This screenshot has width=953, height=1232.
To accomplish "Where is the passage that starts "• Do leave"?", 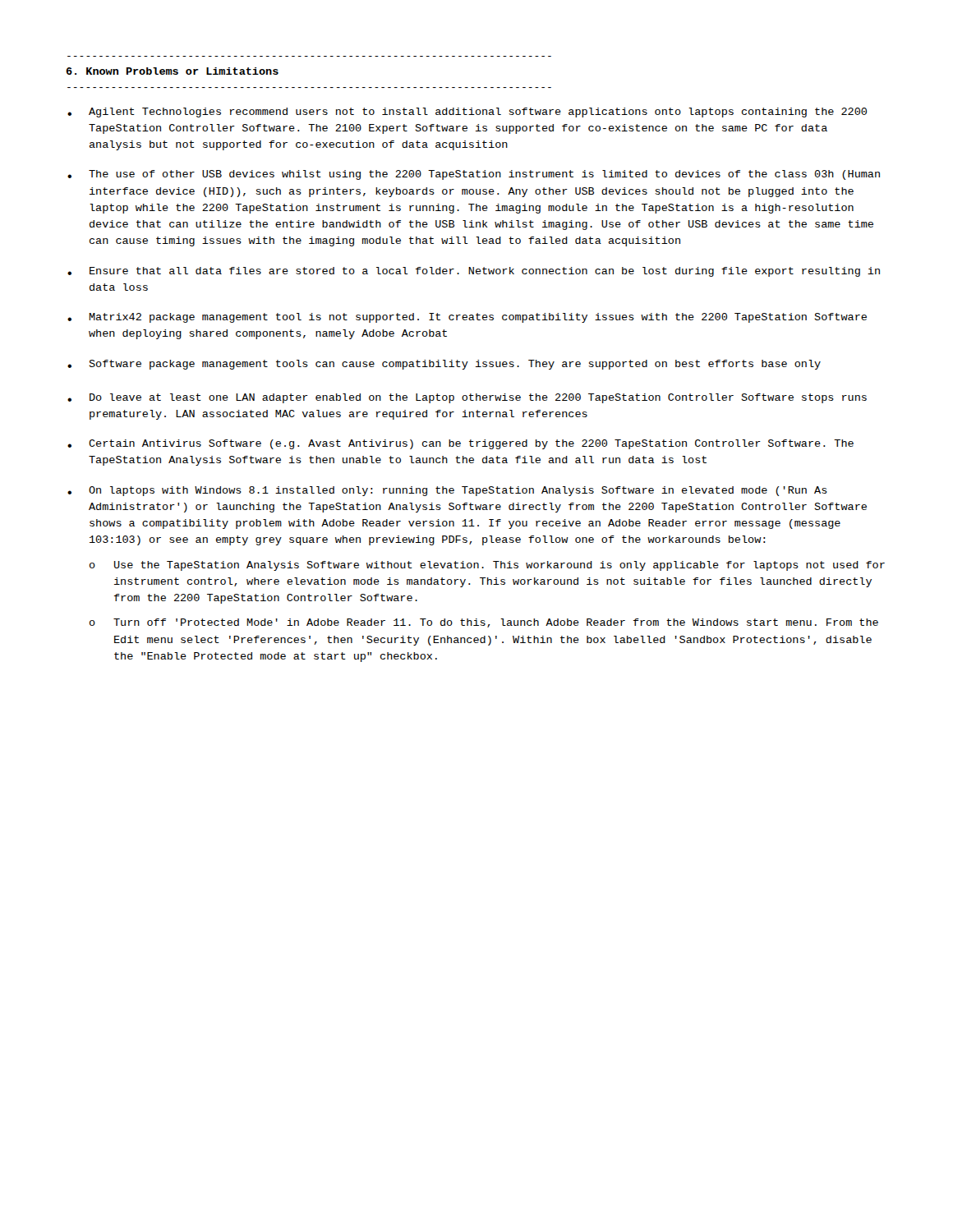I will coord(476,406).
